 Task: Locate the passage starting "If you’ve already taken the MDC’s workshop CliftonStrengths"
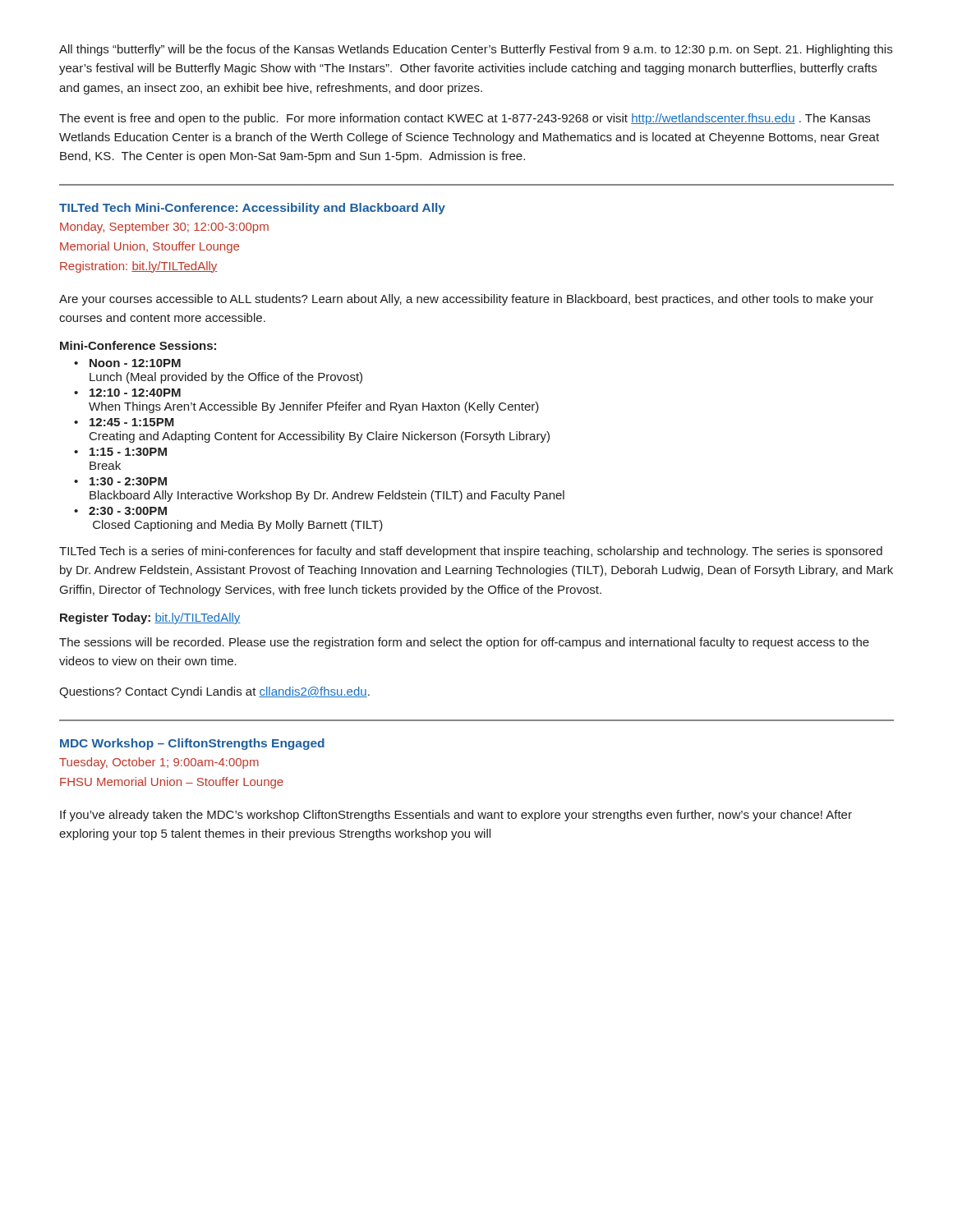click(x=456, y=823)
